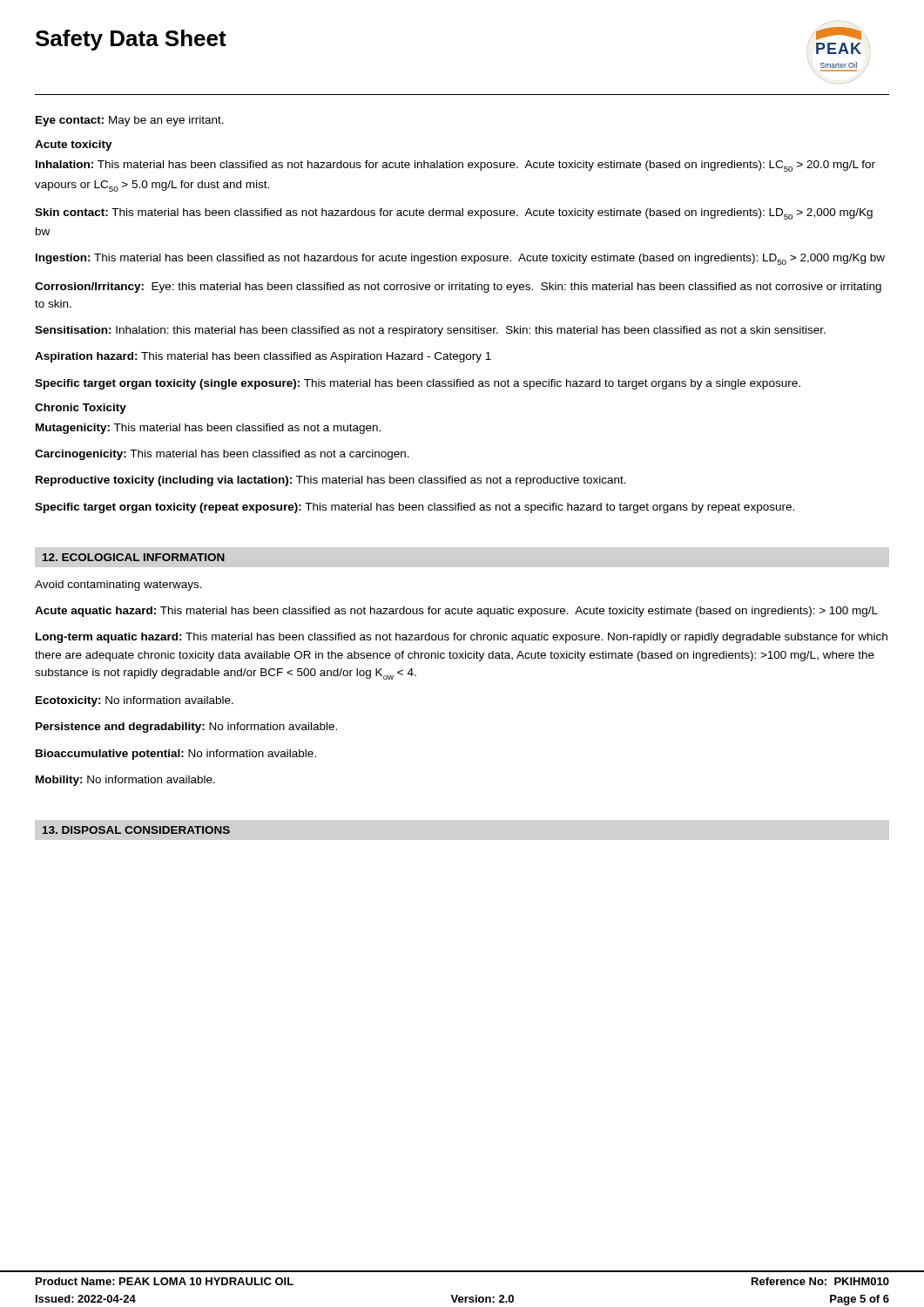924x1307 pixels.
Task: Locate the text "Mobility: No information available."
Action: [x=125, y=781]
